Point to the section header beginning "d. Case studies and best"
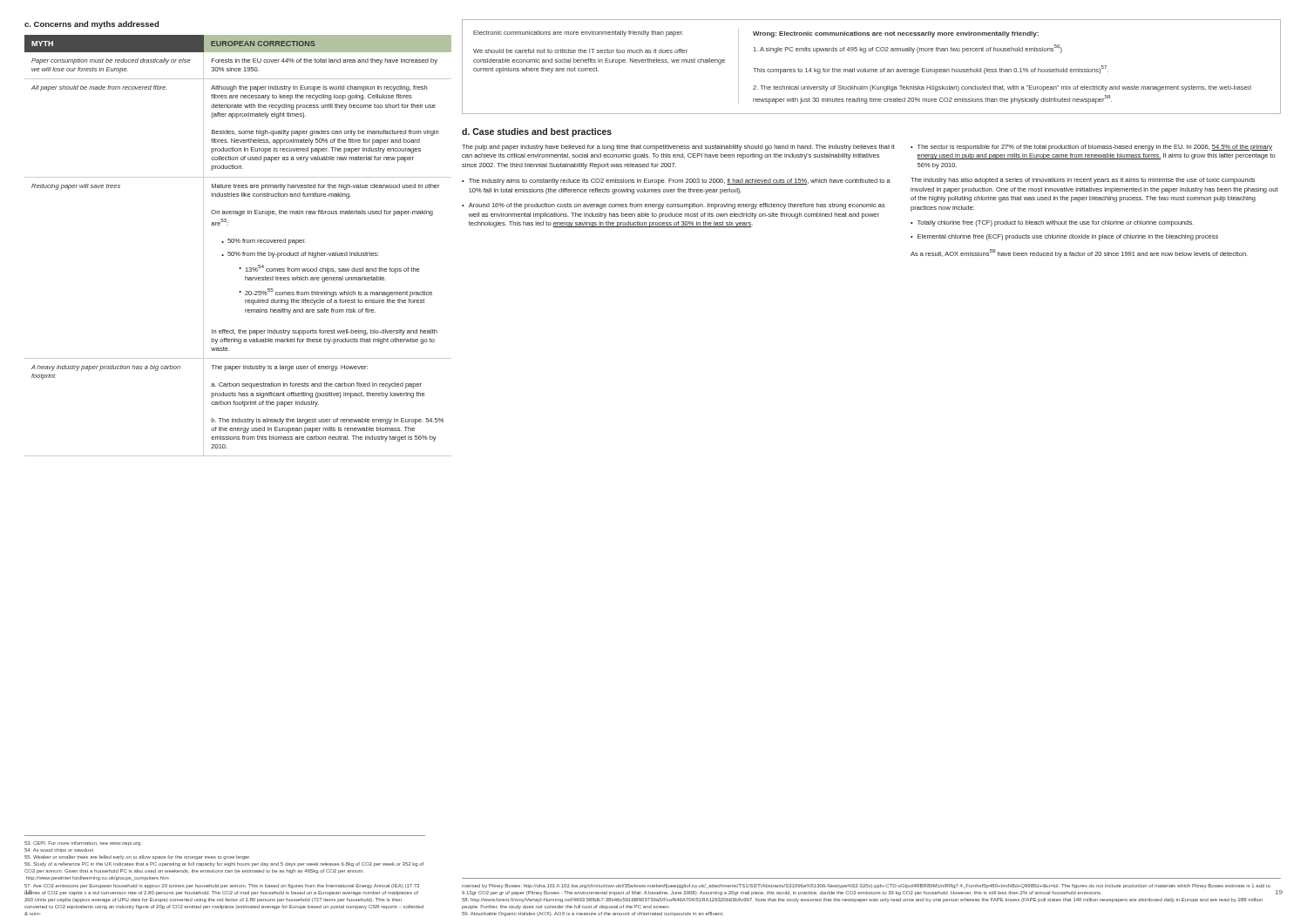 [537, 131]
